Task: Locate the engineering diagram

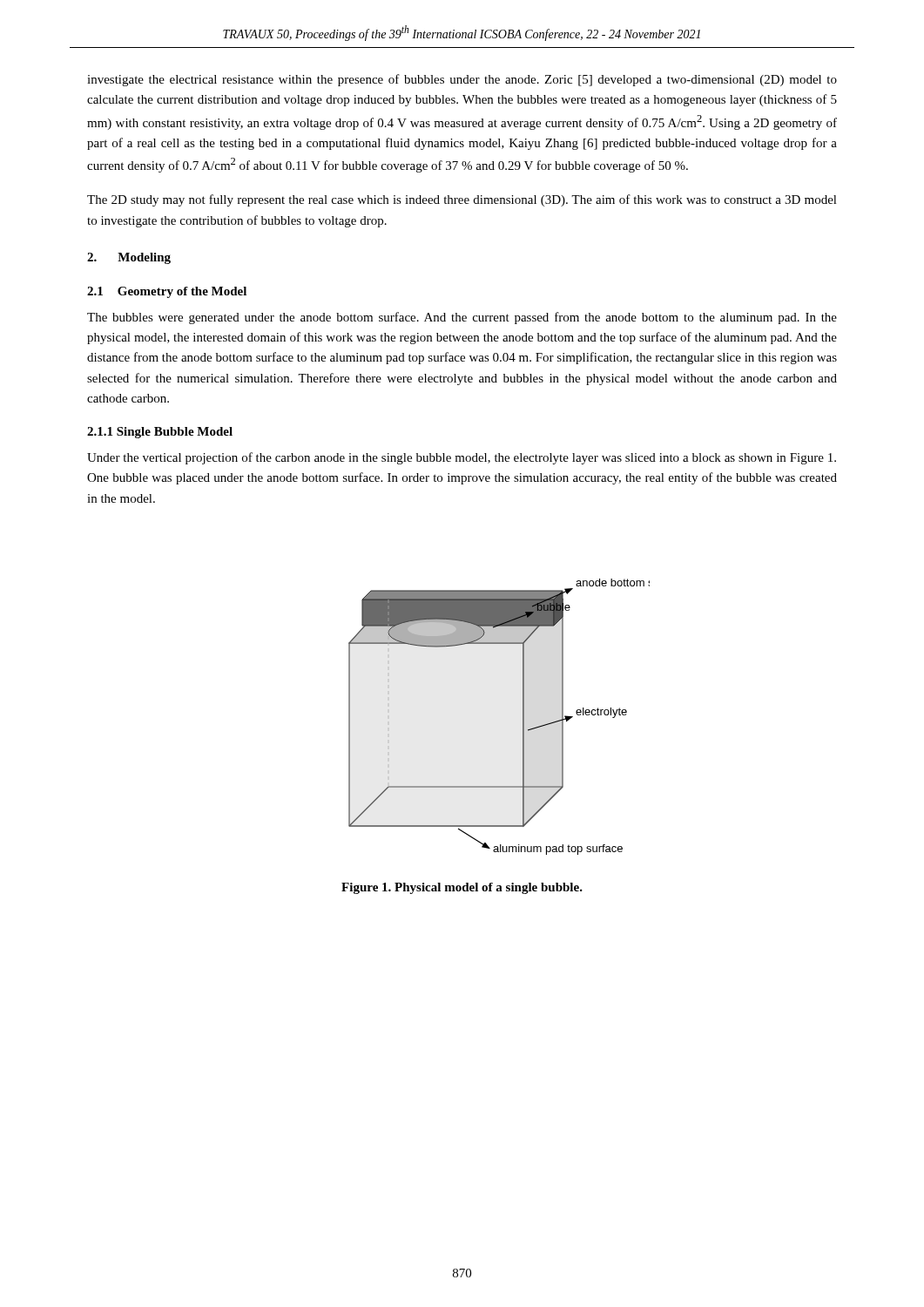Action: click(x=462, y=701)
